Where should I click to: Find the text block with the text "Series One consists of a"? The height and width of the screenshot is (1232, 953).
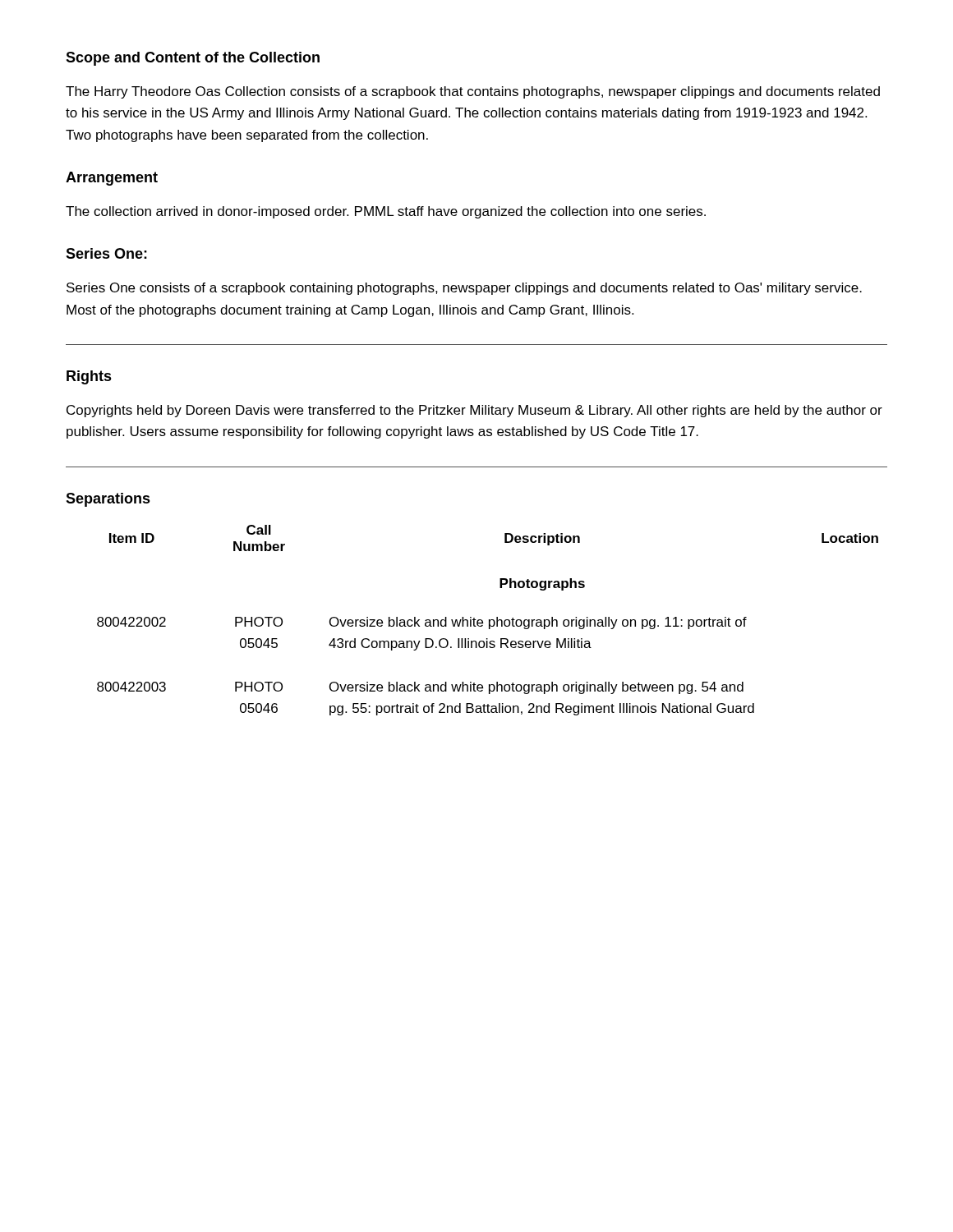pyautogui.click(x=476, y=300)
